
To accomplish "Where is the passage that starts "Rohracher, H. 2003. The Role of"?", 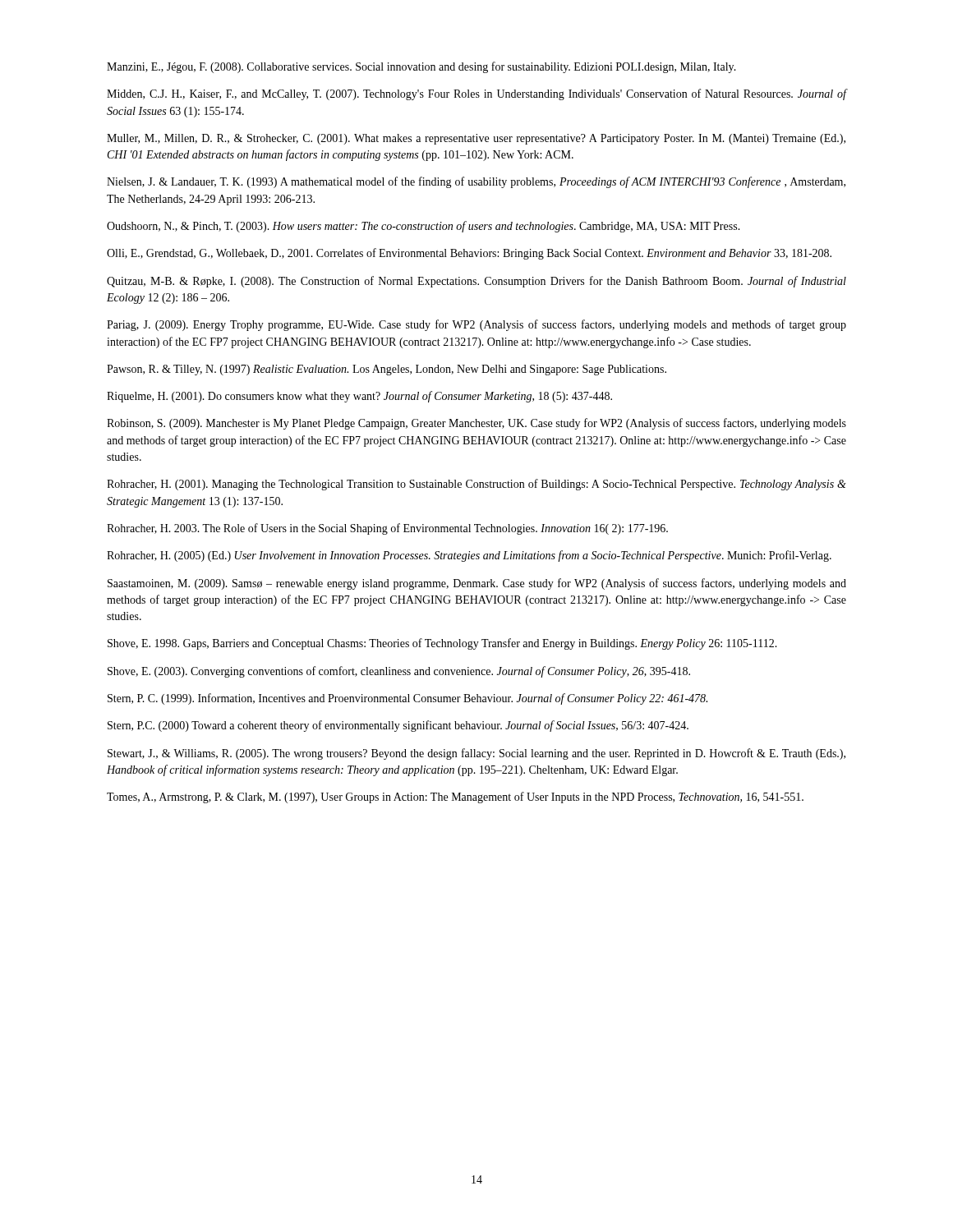I will (388, 529).
